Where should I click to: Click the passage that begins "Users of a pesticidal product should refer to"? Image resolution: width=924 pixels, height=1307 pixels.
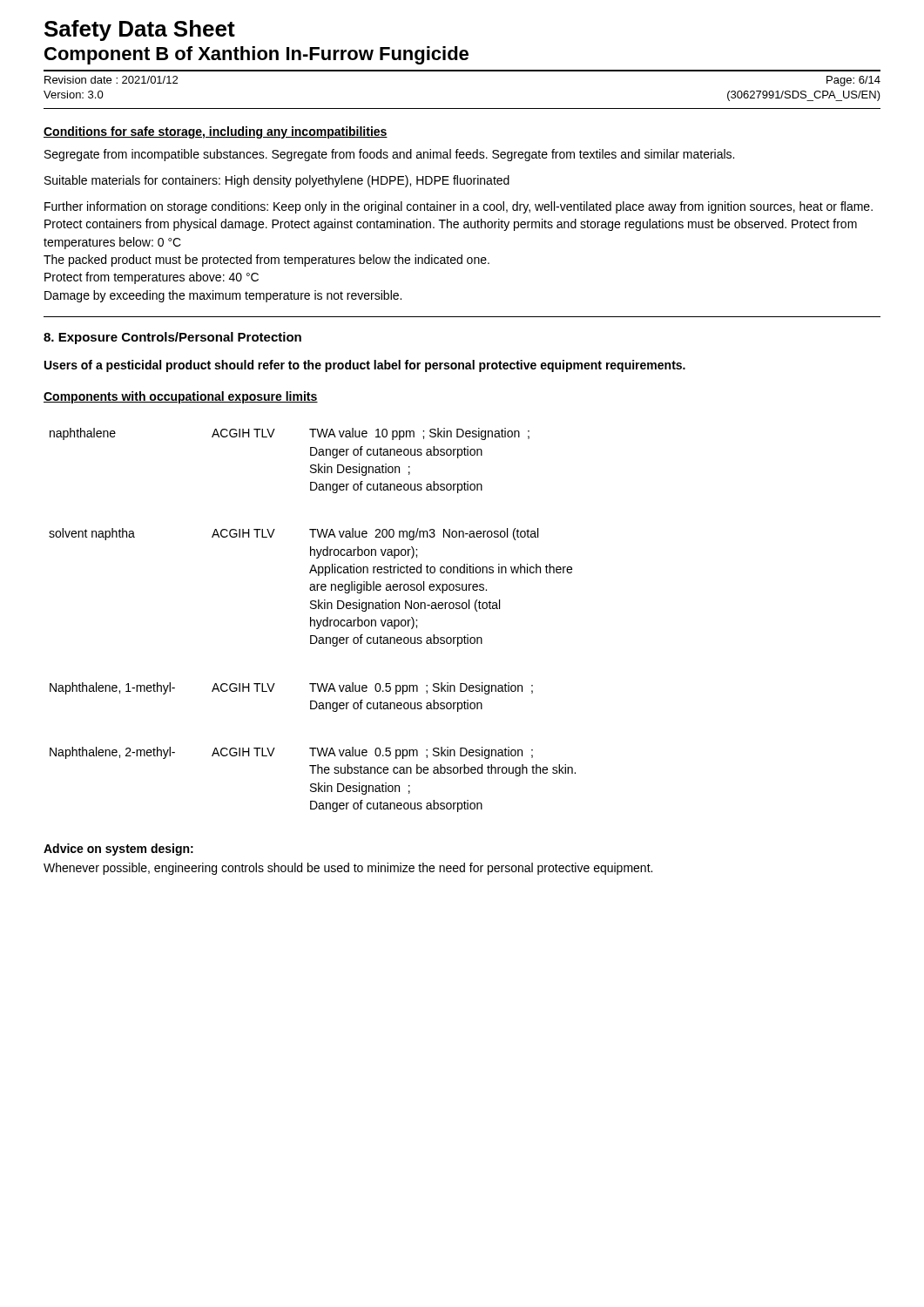(x=365, y=365)
